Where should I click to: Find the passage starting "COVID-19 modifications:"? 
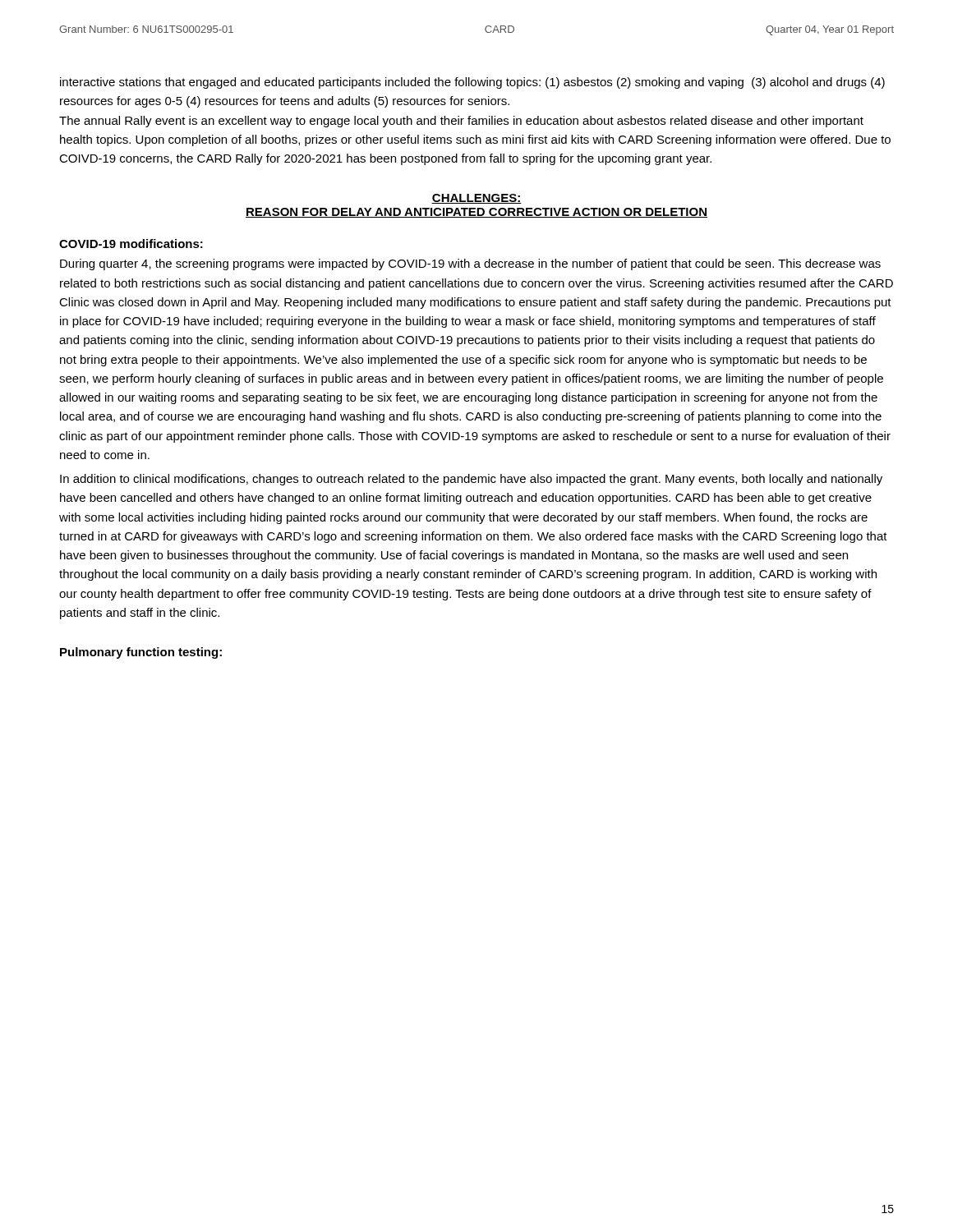coord(131,244)
